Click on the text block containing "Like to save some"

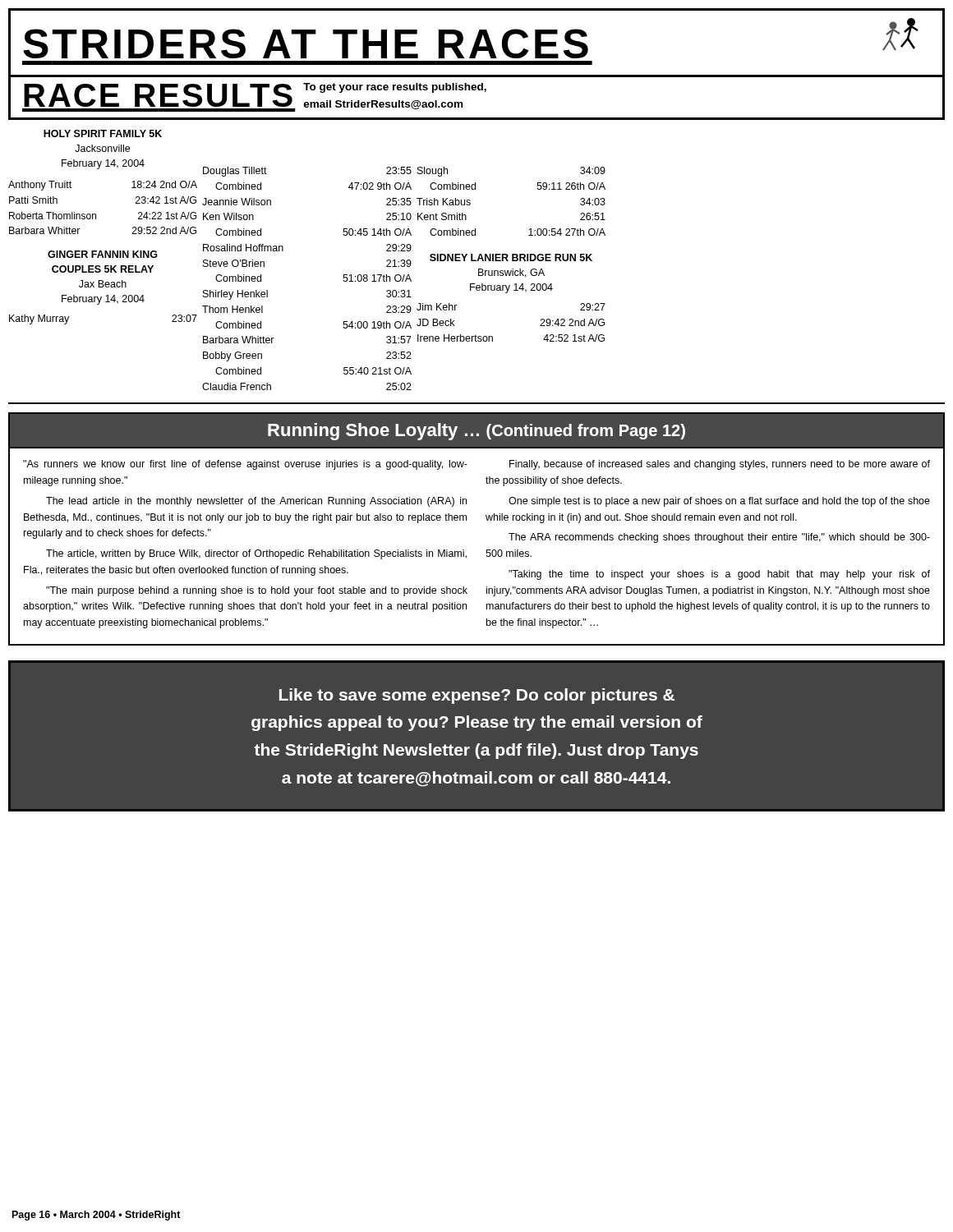[476, 736]
